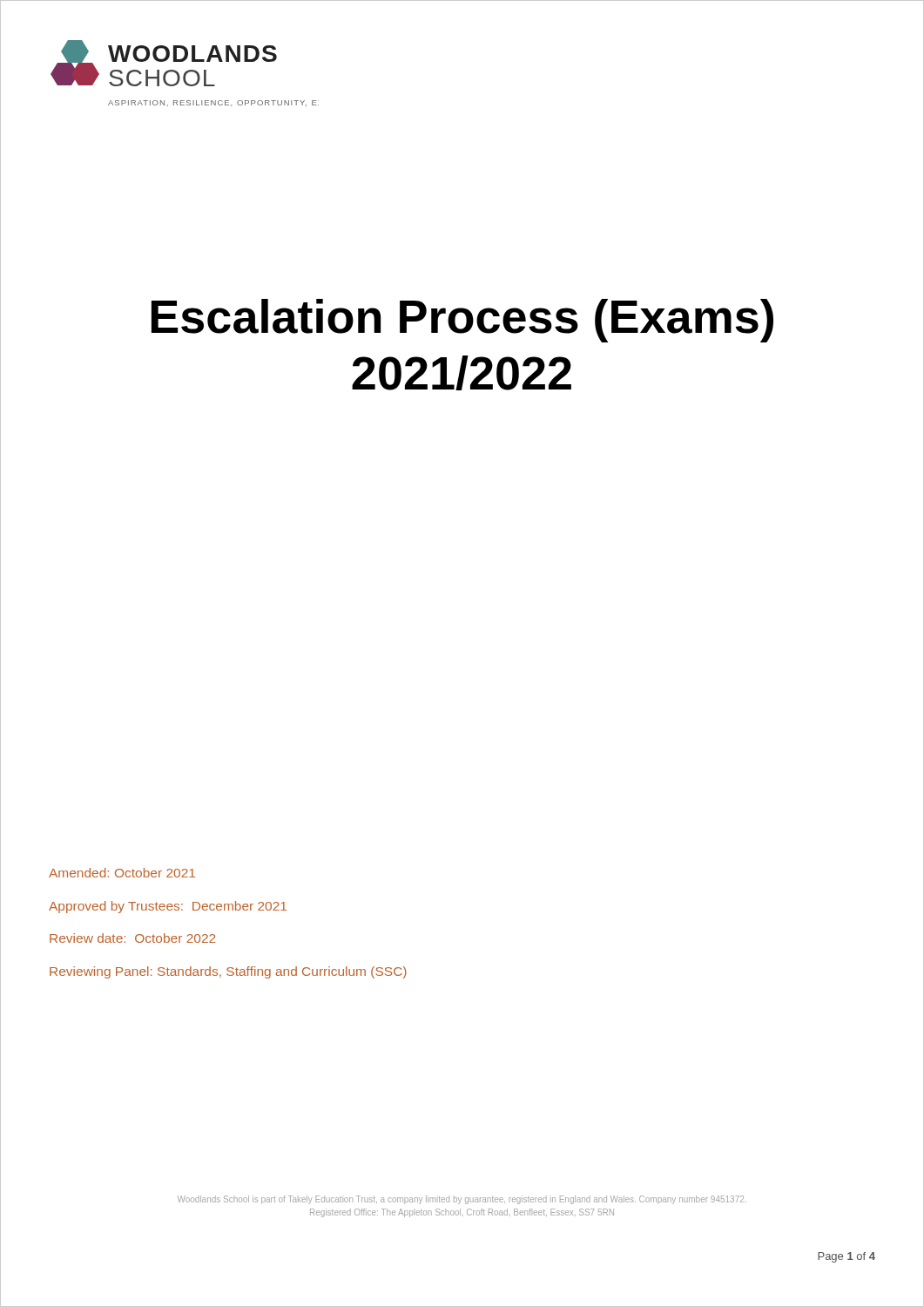The image size is (924, 1307).
Task: Click on the text with the text "Amended: October 2021"
Action: (x=122, y=873)
